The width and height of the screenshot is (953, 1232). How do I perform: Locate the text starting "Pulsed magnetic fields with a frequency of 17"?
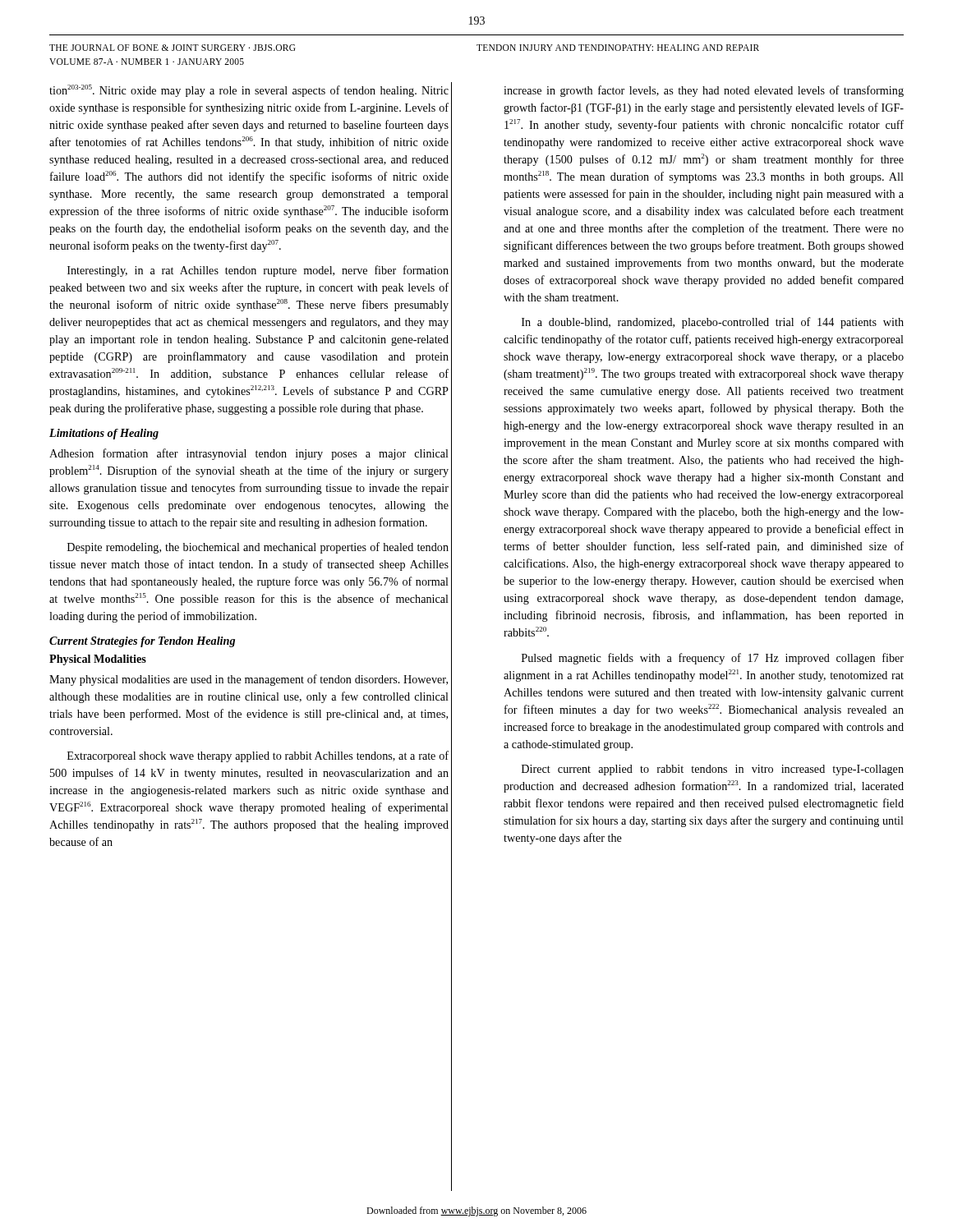click(x=704, y=701)
